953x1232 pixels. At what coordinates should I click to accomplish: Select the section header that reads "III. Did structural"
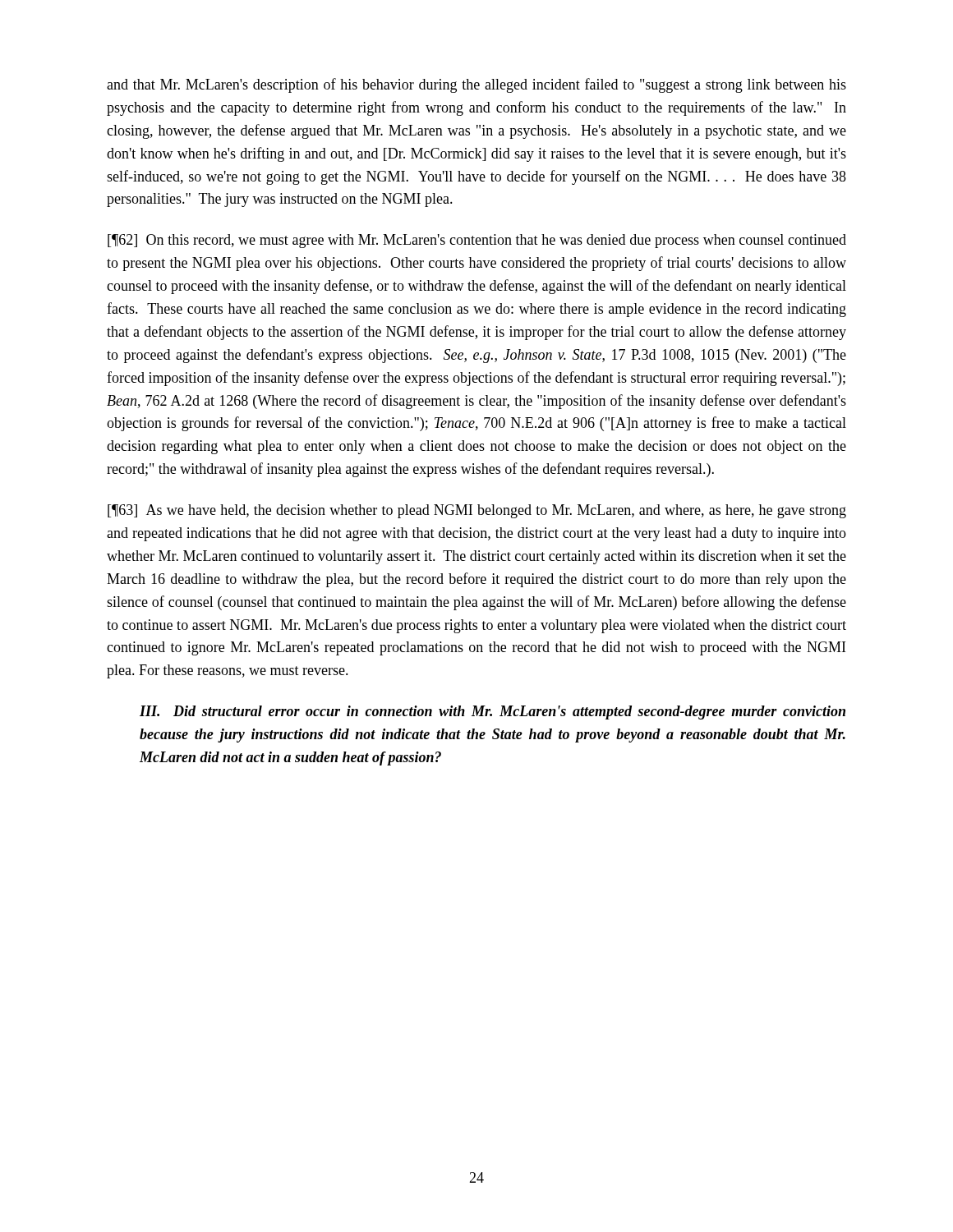point(493,734)
